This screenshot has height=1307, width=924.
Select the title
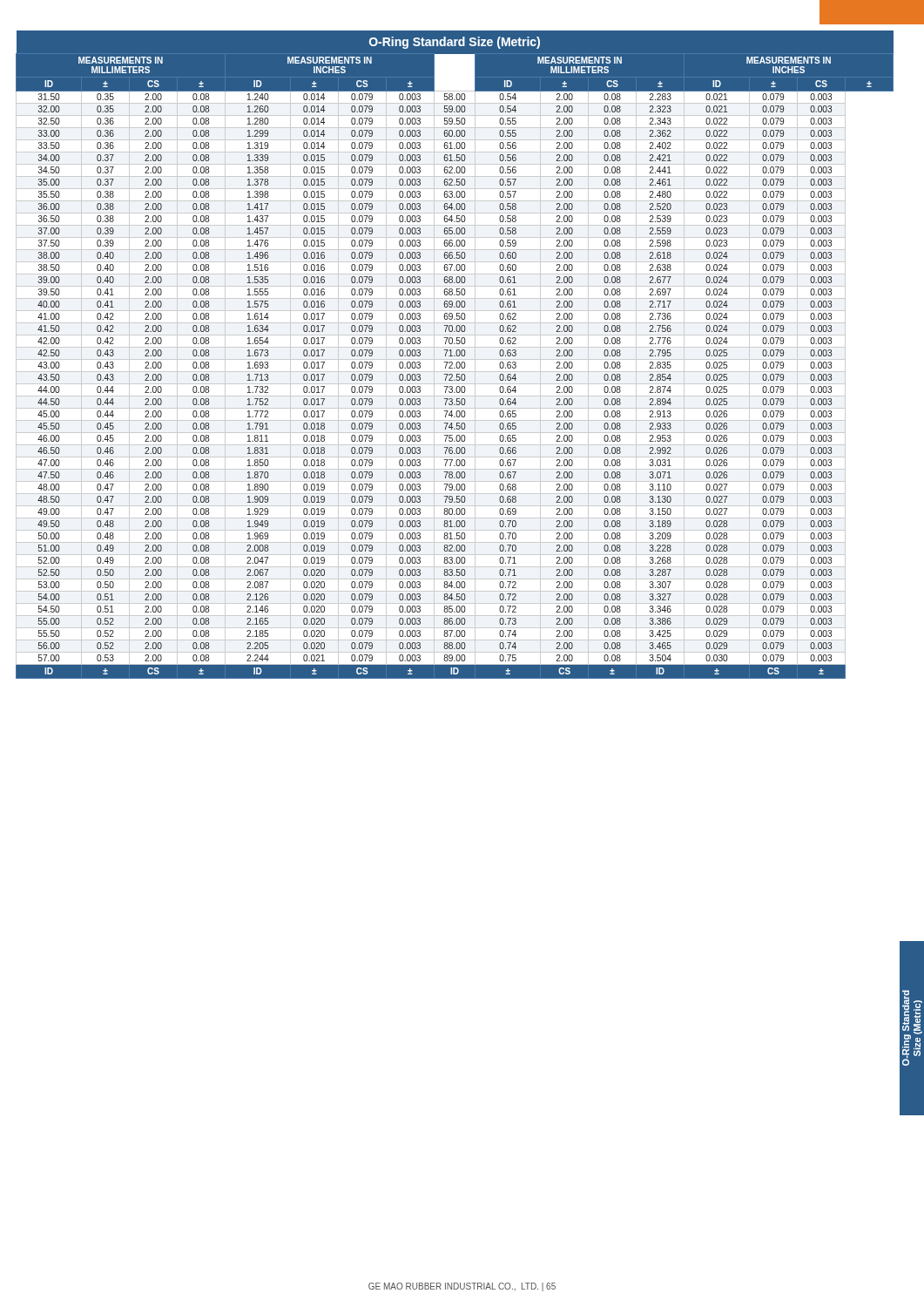(x=455, y=355)
